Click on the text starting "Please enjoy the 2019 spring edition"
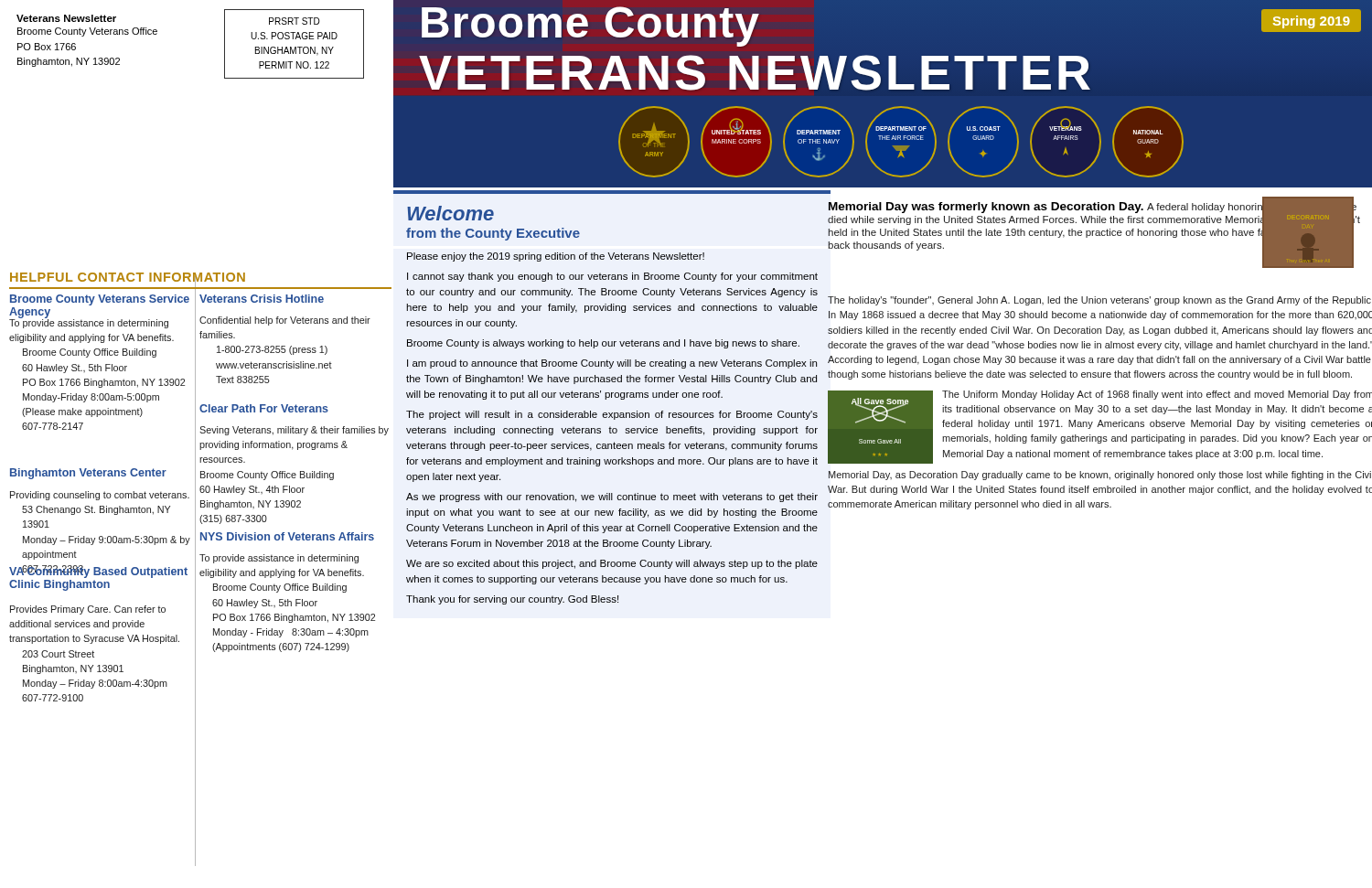 [x=612, y=428]
